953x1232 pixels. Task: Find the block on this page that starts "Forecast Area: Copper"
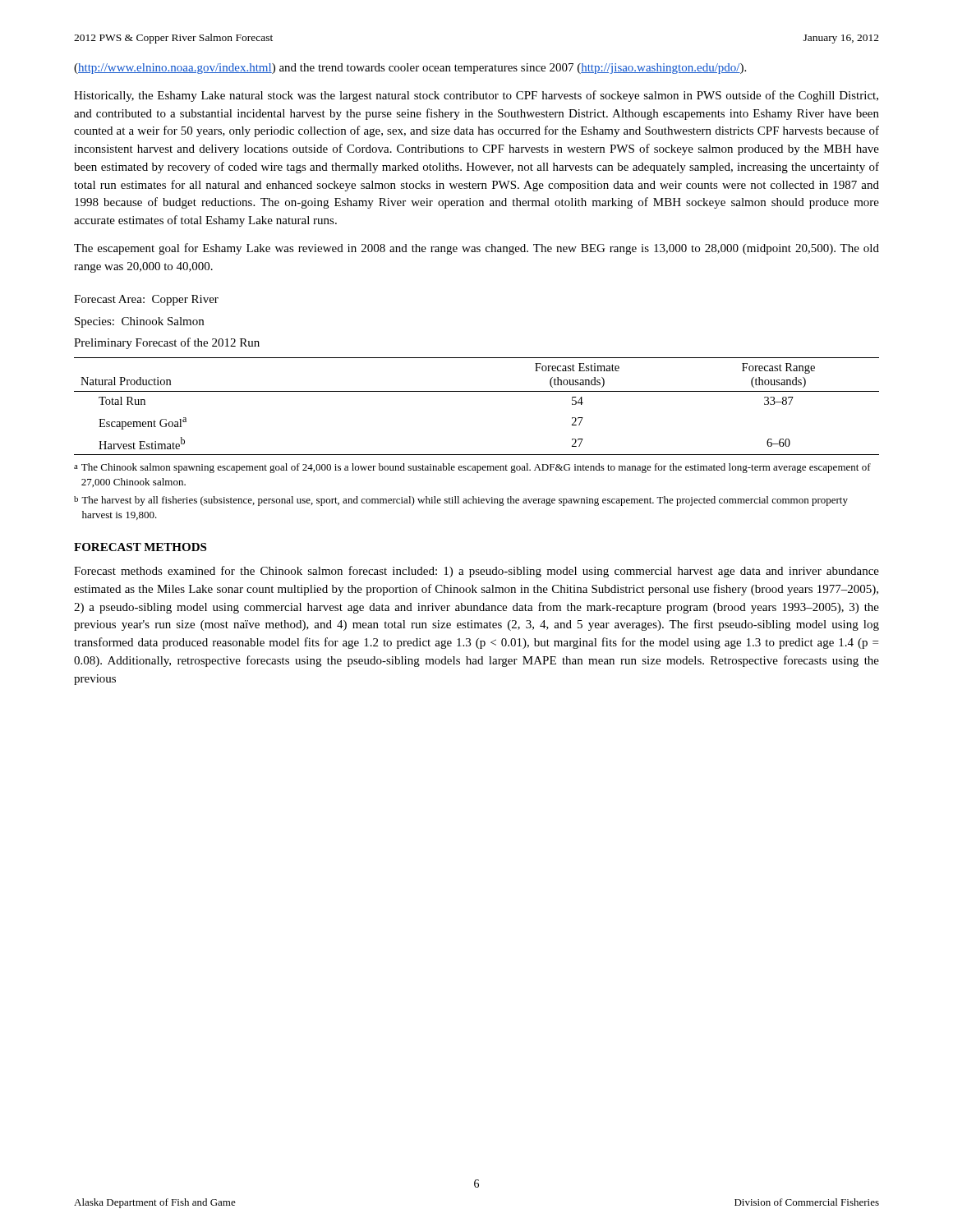point(146,299)
